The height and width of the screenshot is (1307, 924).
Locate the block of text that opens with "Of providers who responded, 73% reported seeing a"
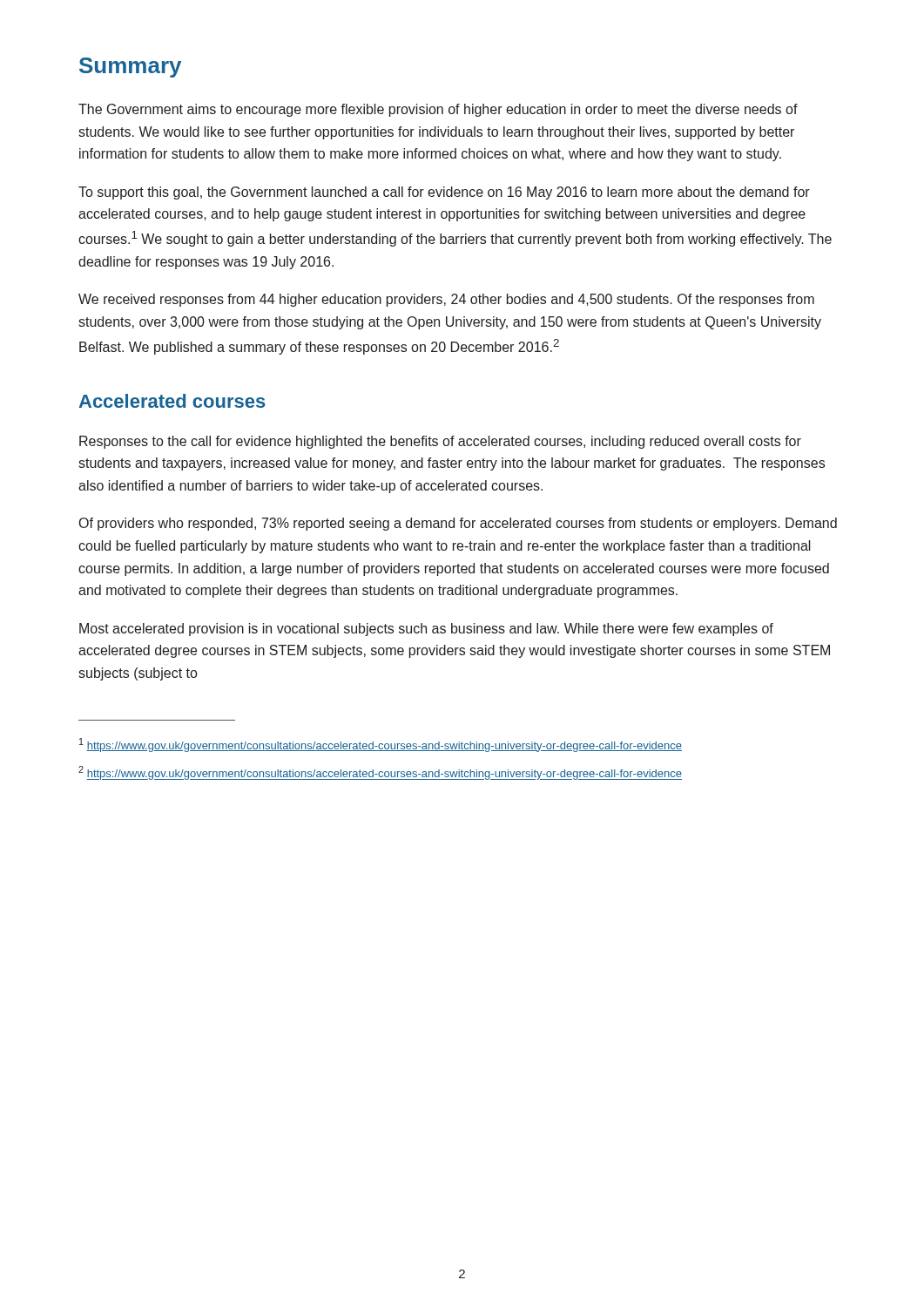(462, 557)
